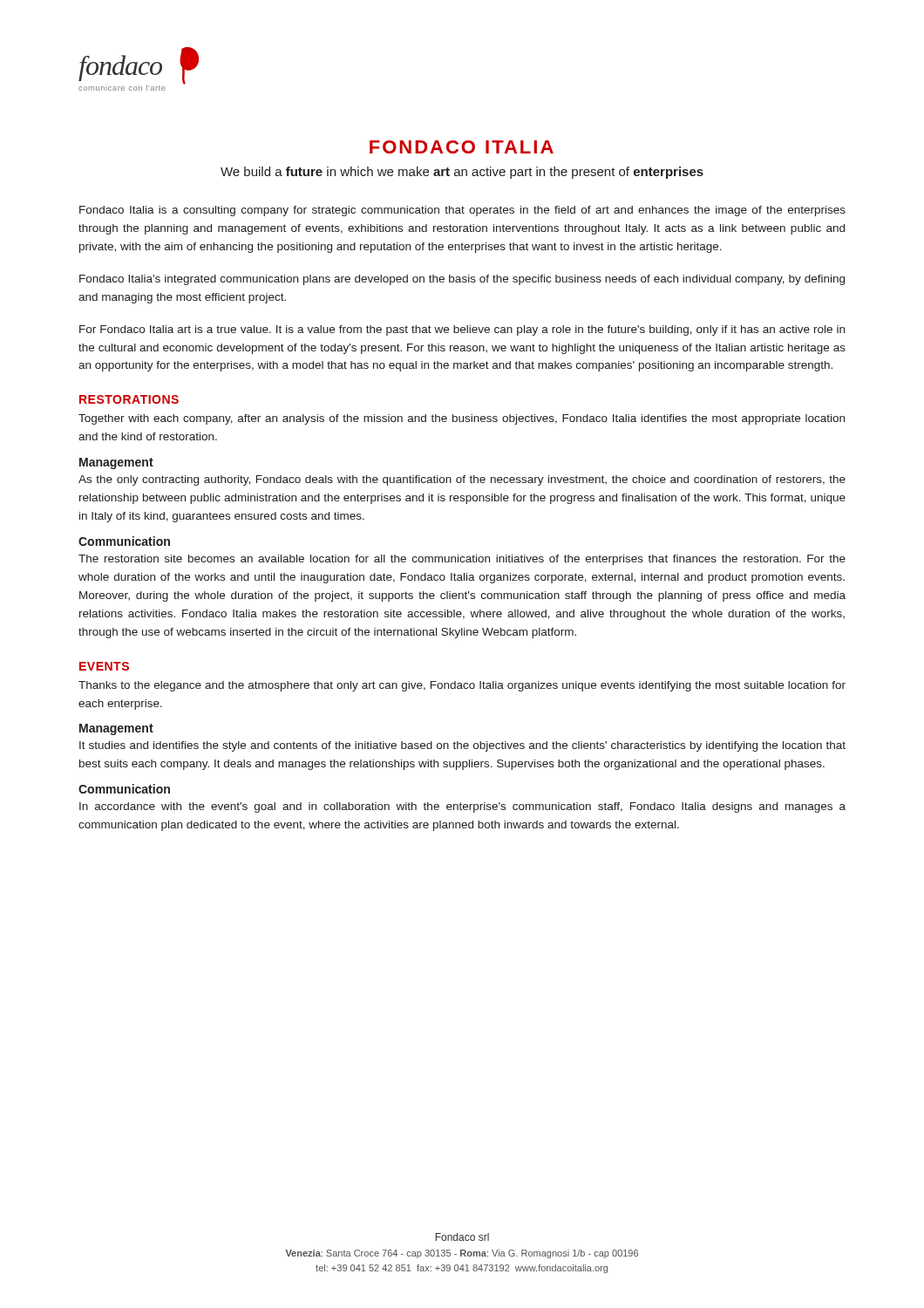Where is the passage that starts "Thanks to the"?
This screenshot has width=924, height=1308.
462,694
